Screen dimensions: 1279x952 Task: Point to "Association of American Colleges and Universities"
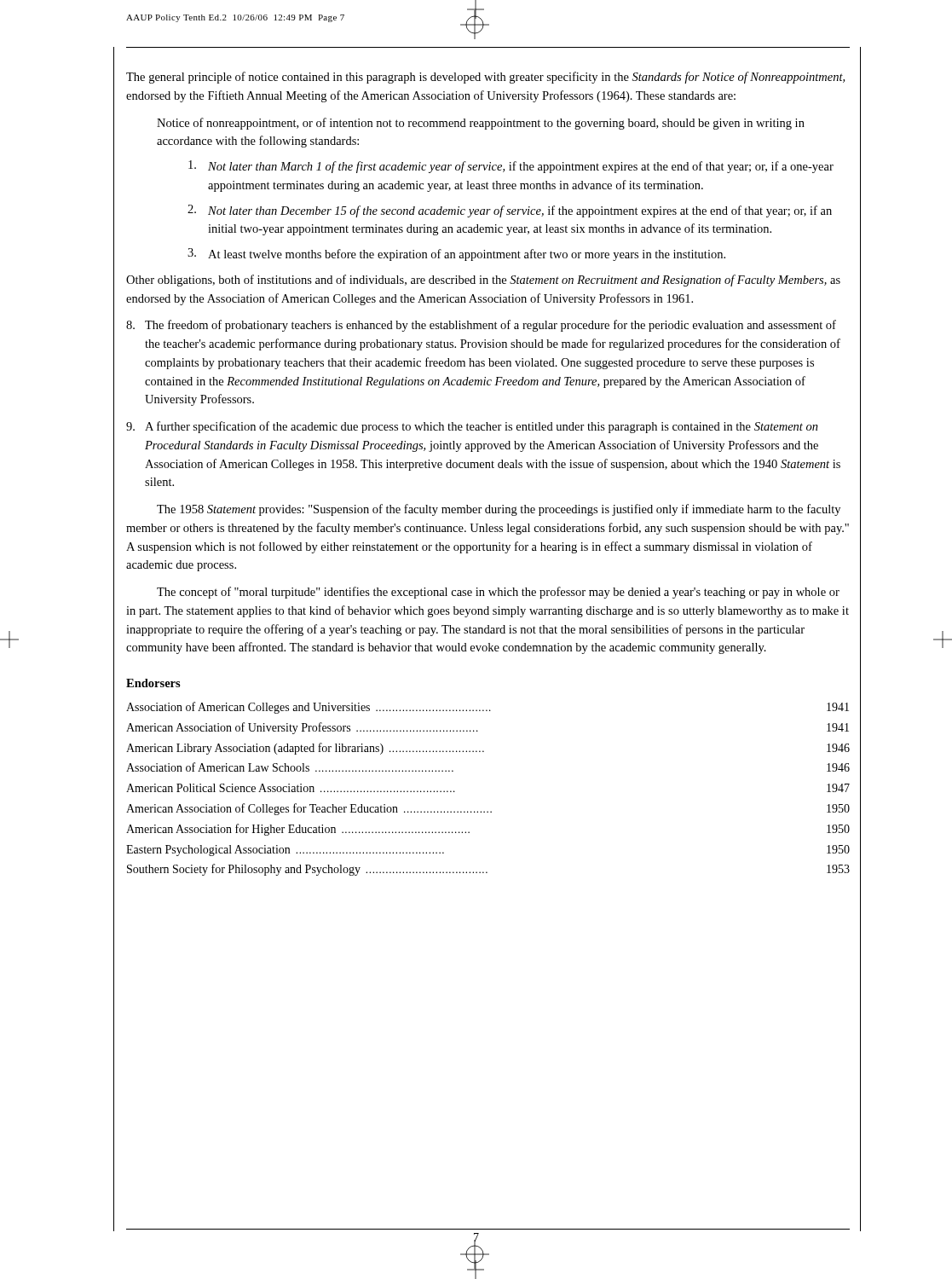[488, 708]
